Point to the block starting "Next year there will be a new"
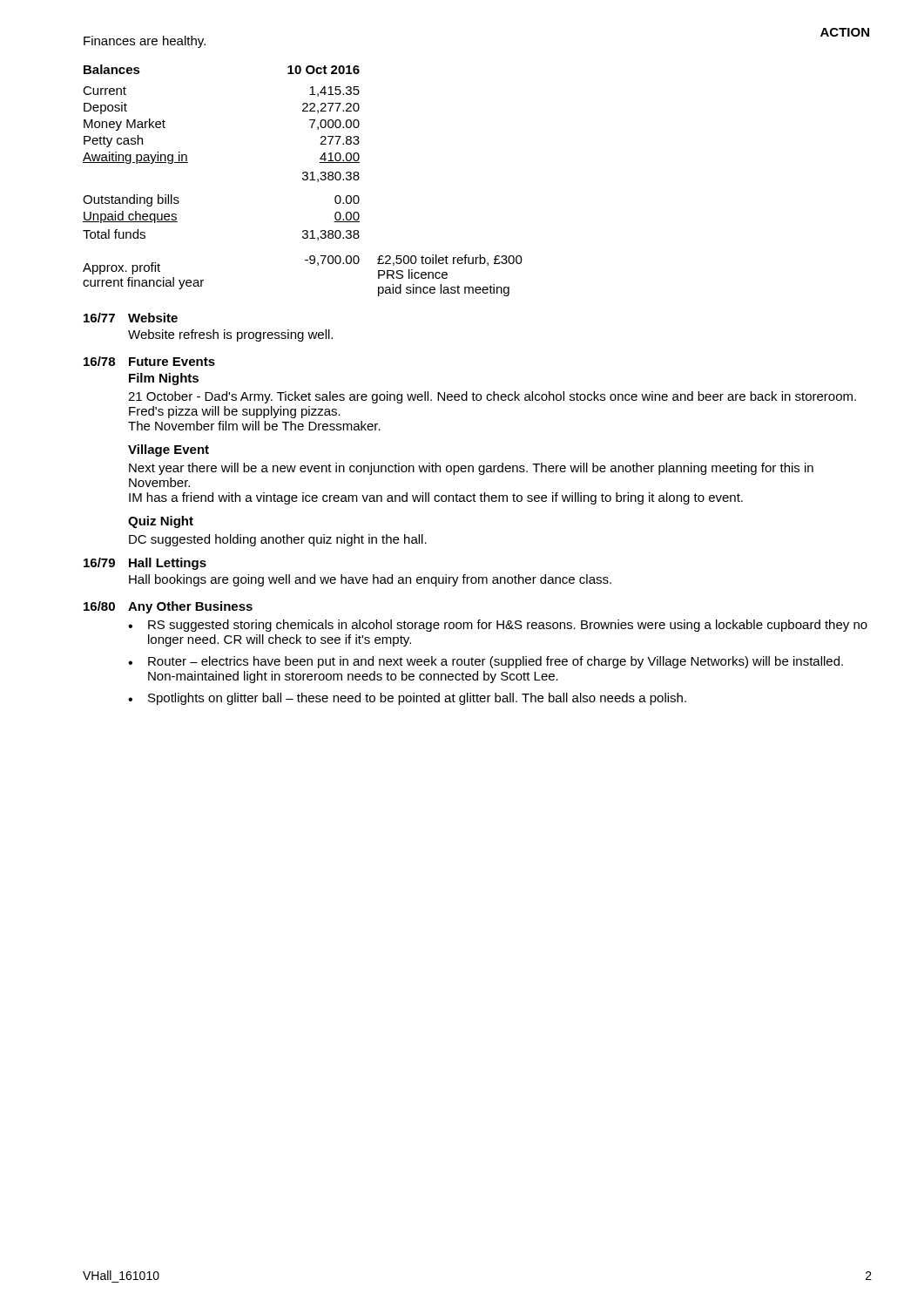924x1307 pixels. pyautogui.click(x=471, y=482)
